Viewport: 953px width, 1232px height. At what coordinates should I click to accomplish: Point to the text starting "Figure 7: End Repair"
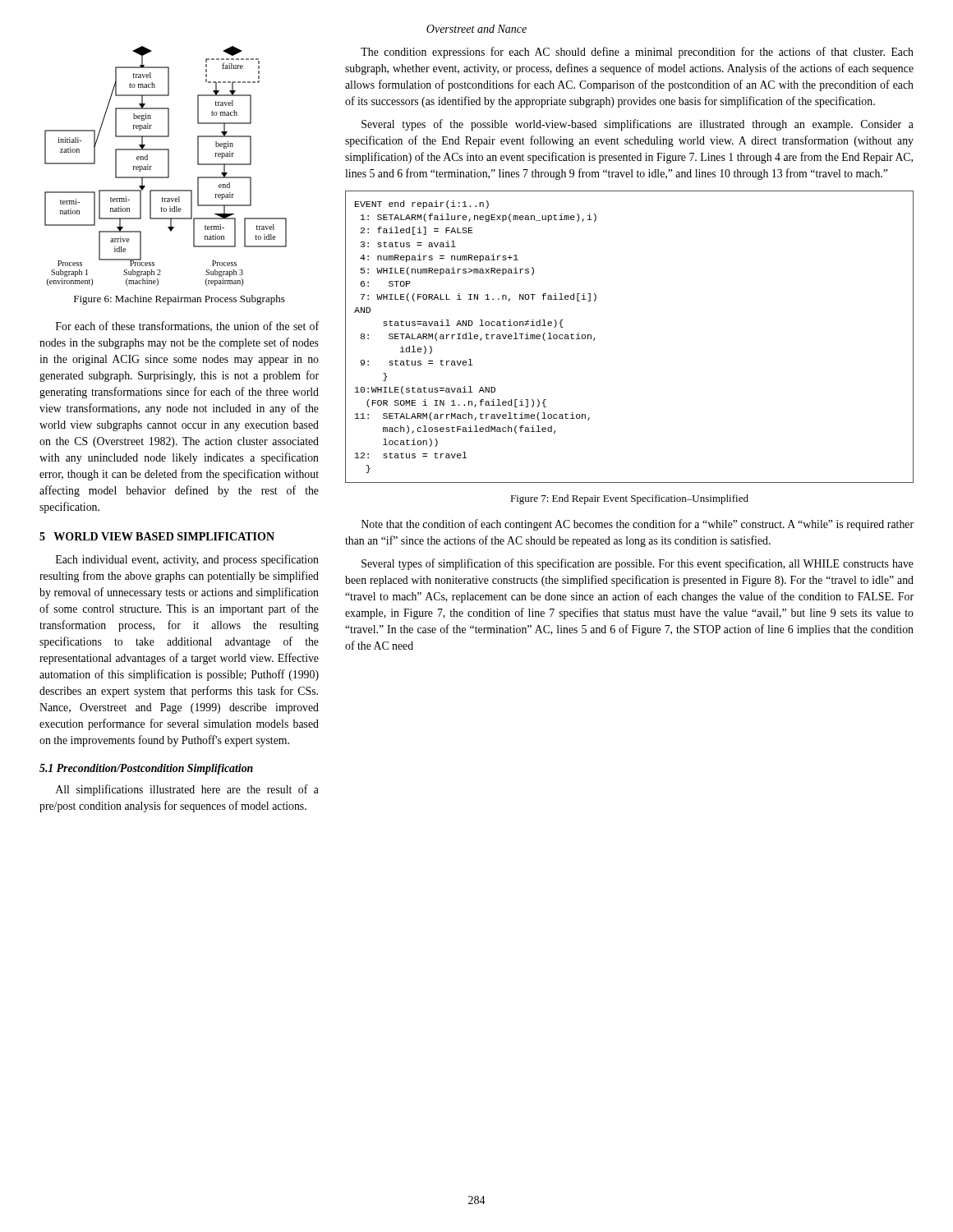coord(629,498)
